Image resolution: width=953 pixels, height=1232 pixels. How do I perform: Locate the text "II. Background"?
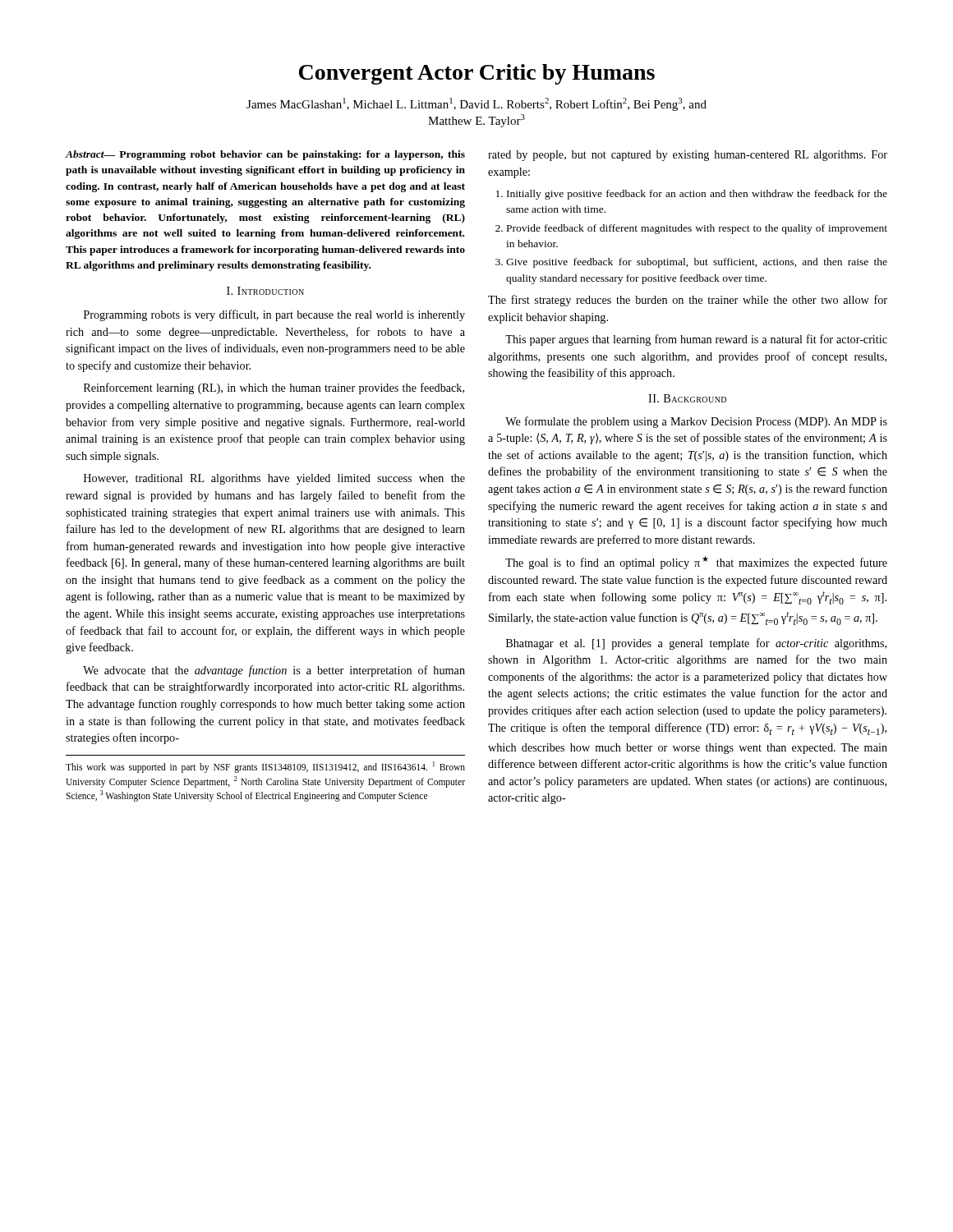coord(688,398)
